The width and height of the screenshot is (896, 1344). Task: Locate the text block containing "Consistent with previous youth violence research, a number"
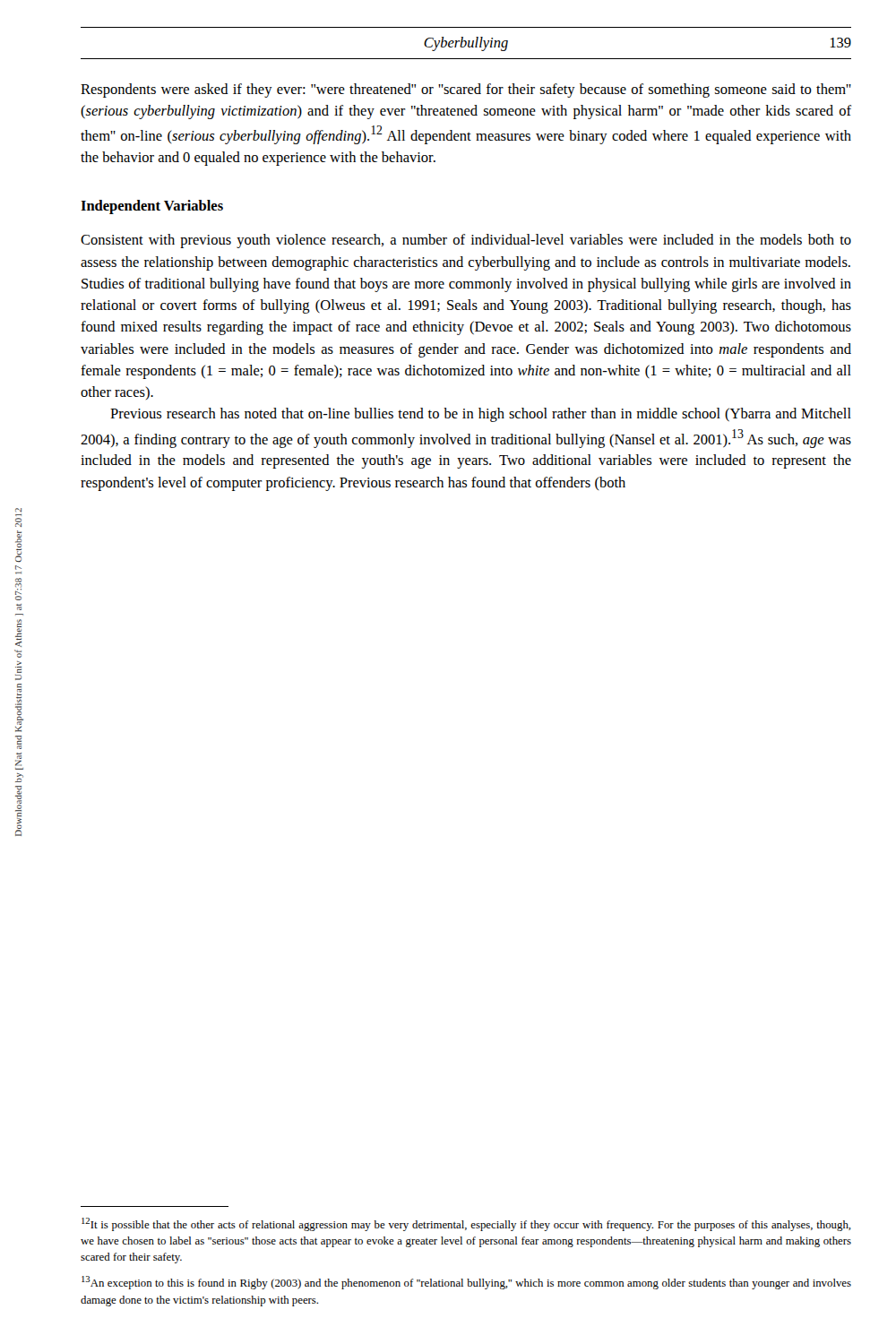[466, 316]
